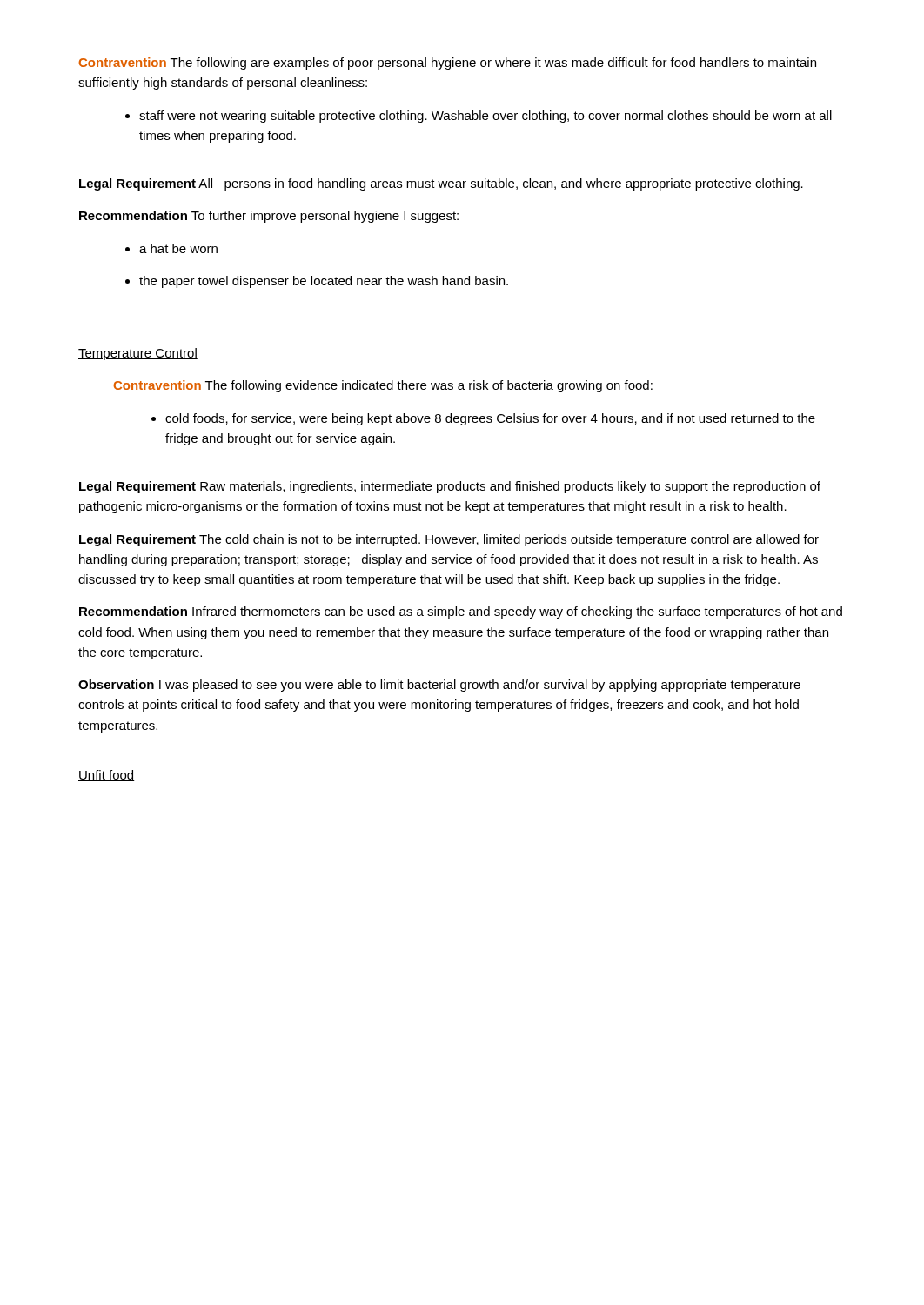The height and width of the screenshot is (1305, 924).
Task: Click the passage that begins "Observation I was pleased"
Action: pyautogui.click(x=440, y=705)
